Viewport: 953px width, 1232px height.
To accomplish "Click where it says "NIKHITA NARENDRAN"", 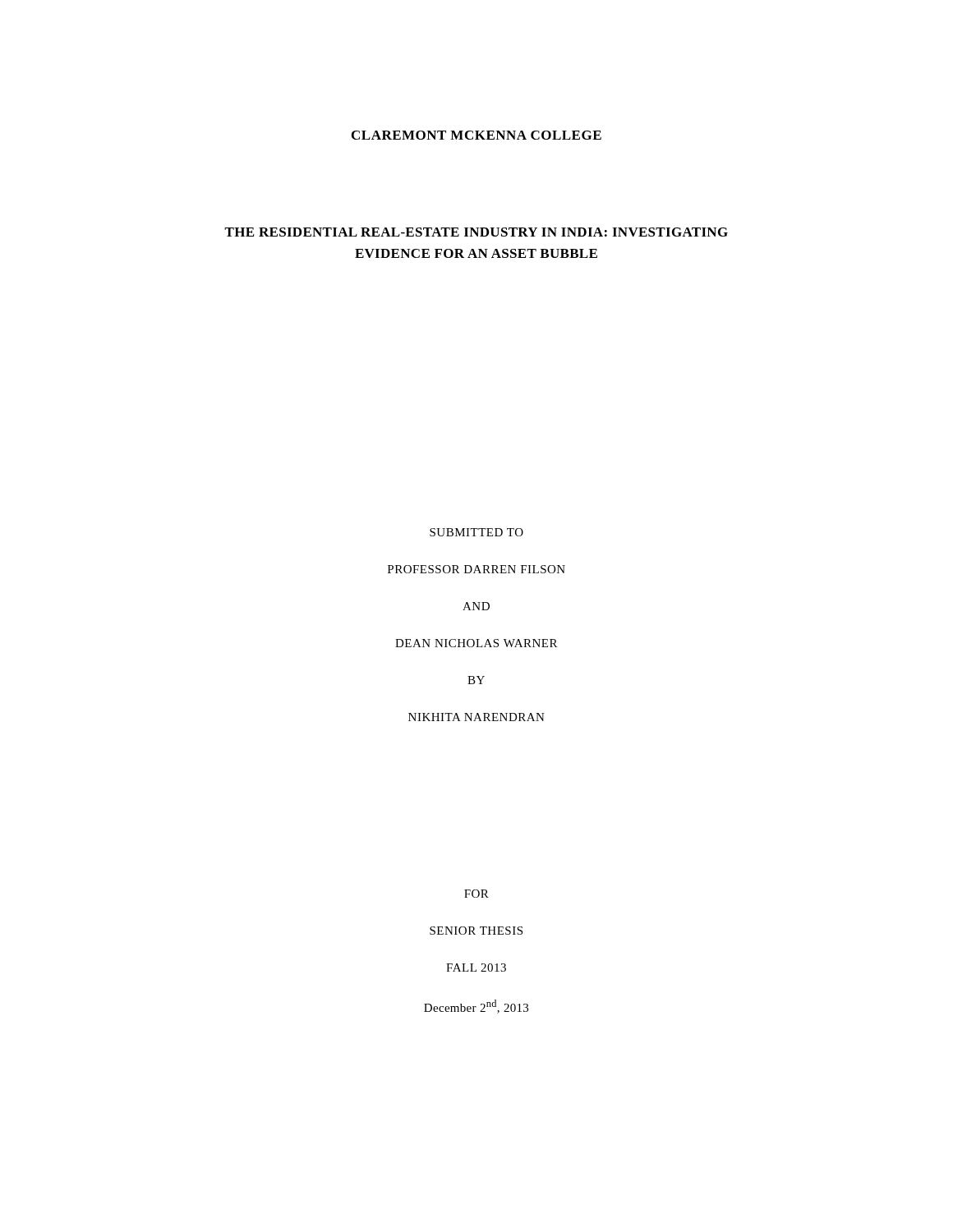I will coord(476,717).
